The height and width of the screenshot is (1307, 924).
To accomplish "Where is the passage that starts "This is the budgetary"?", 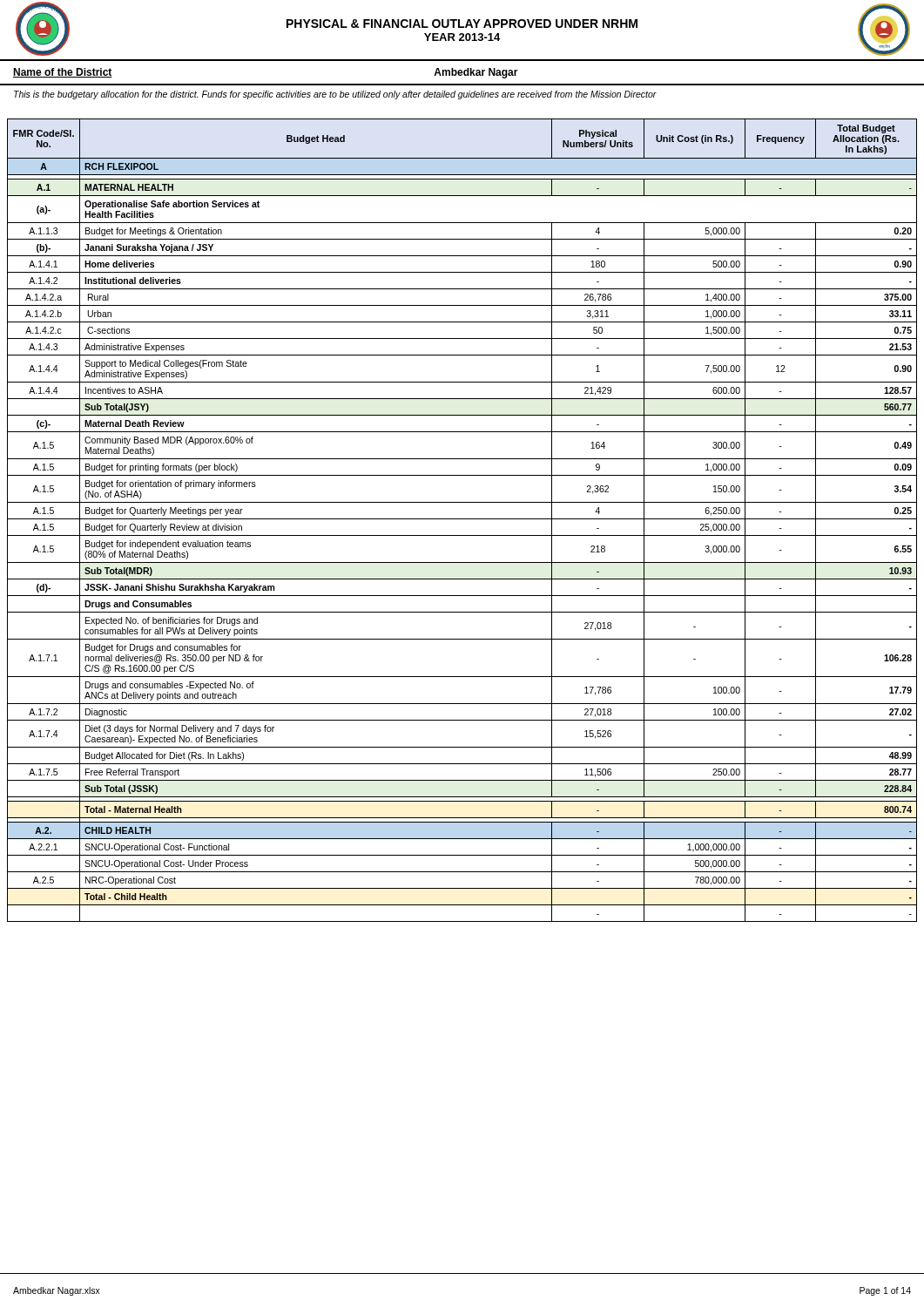I will [x=335, y=94].
